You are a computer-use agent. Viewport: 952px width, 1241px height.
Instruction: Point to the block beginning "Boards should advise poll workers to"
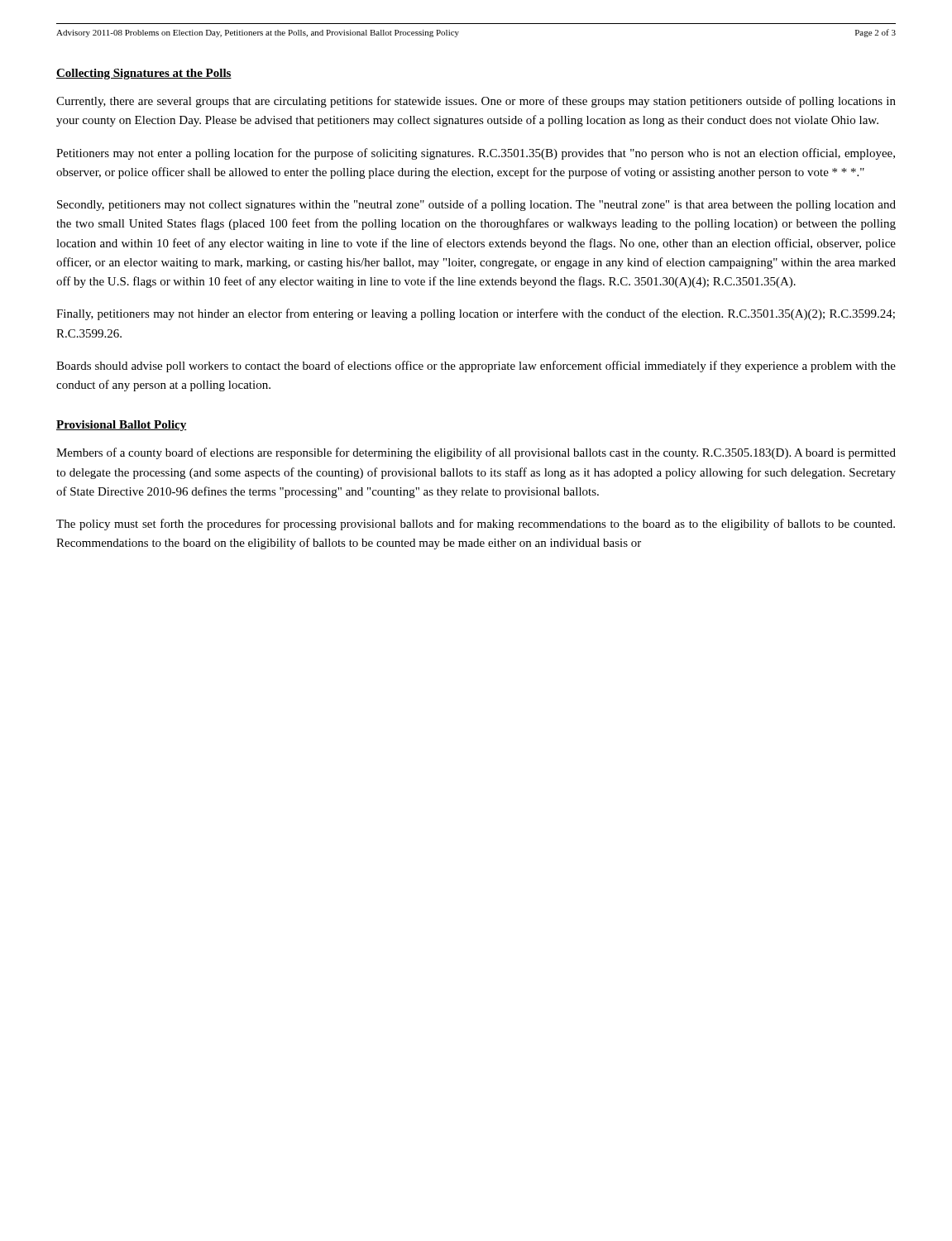(x=476, y=375)
